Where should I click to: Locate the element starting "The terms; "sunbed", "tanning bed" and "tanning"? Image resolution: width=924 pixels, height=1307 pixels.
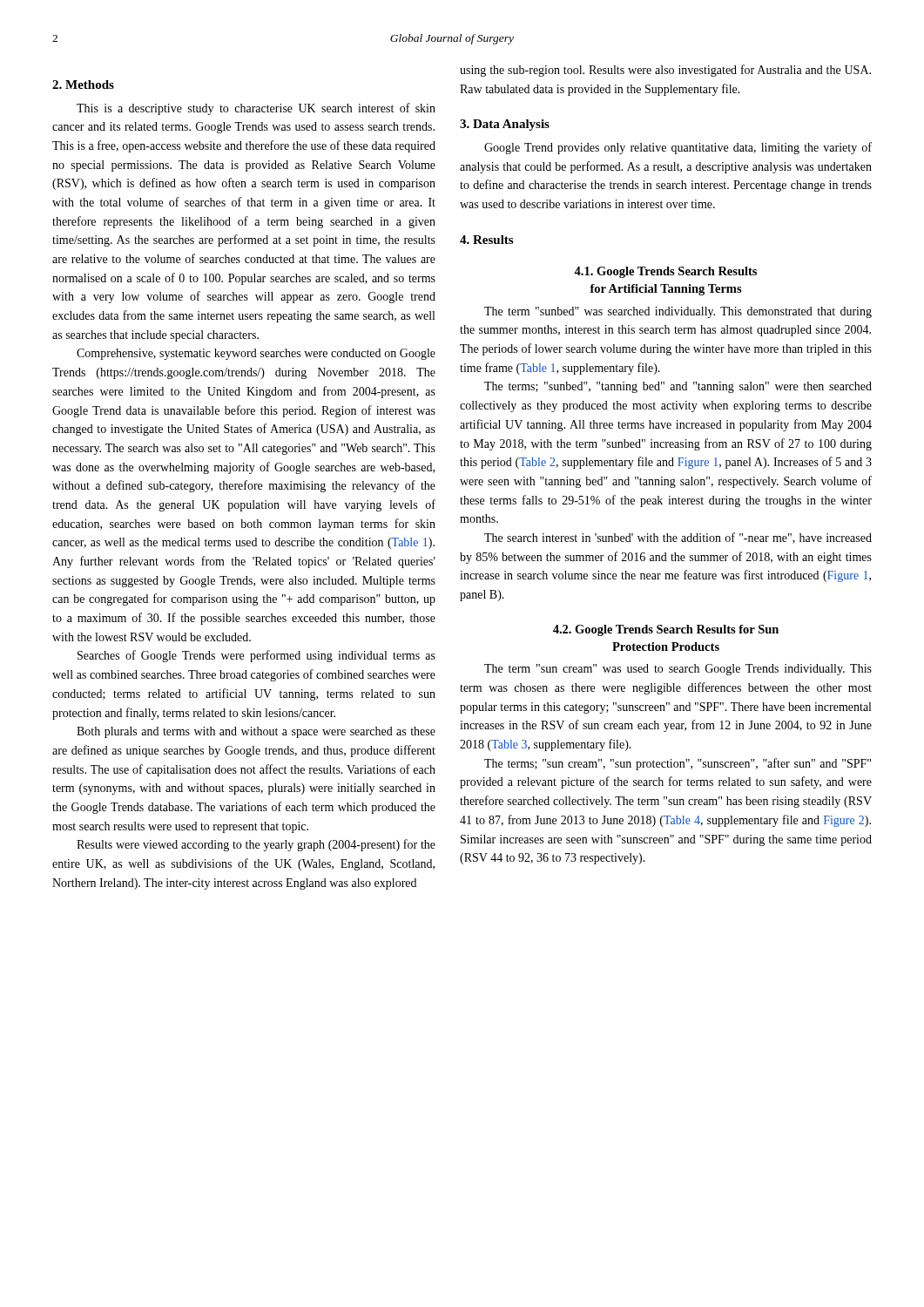click(666, 453)
